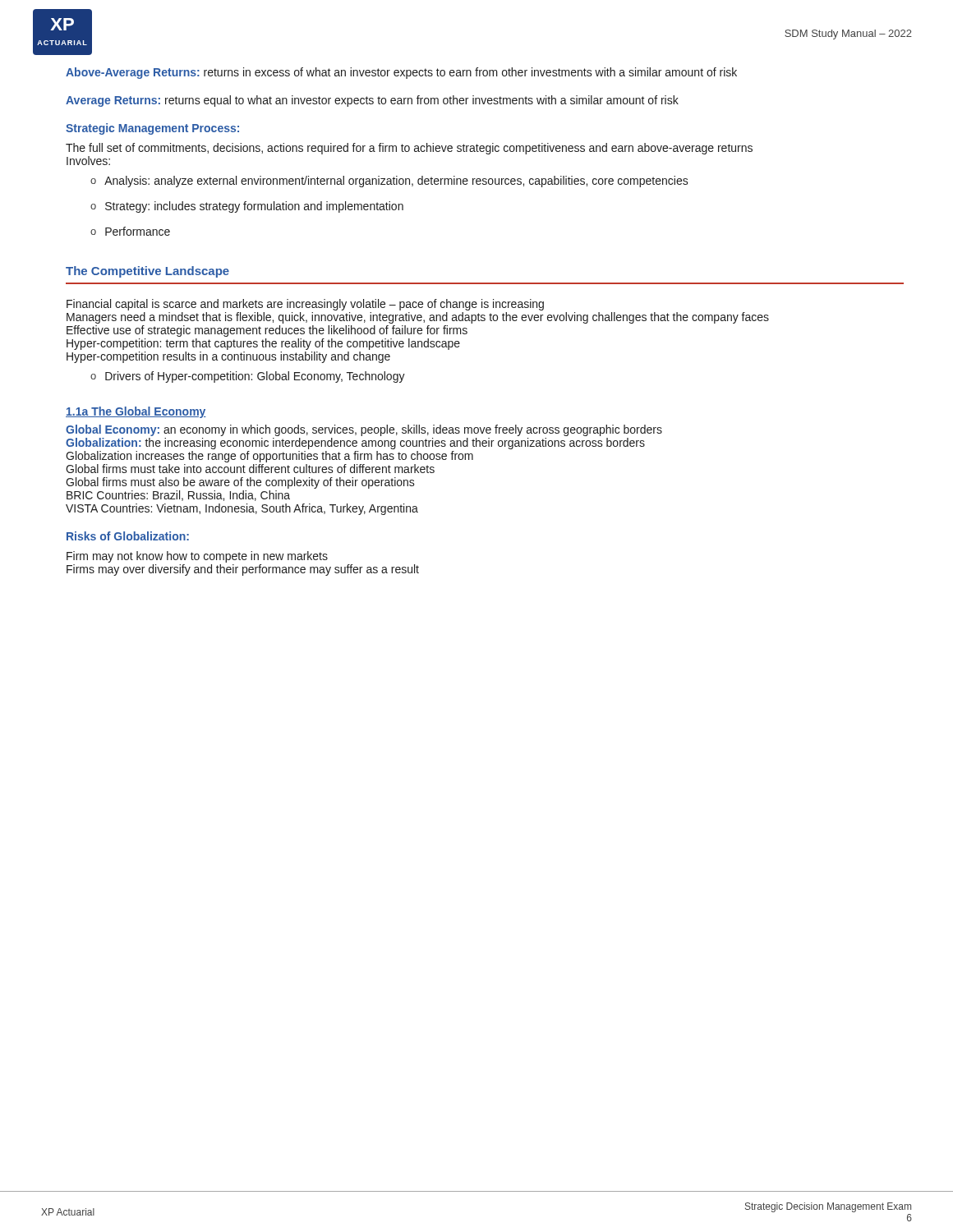Find "Risks of Globalization:" on this page
The image size is (953, 1232).
coord(128,536)
